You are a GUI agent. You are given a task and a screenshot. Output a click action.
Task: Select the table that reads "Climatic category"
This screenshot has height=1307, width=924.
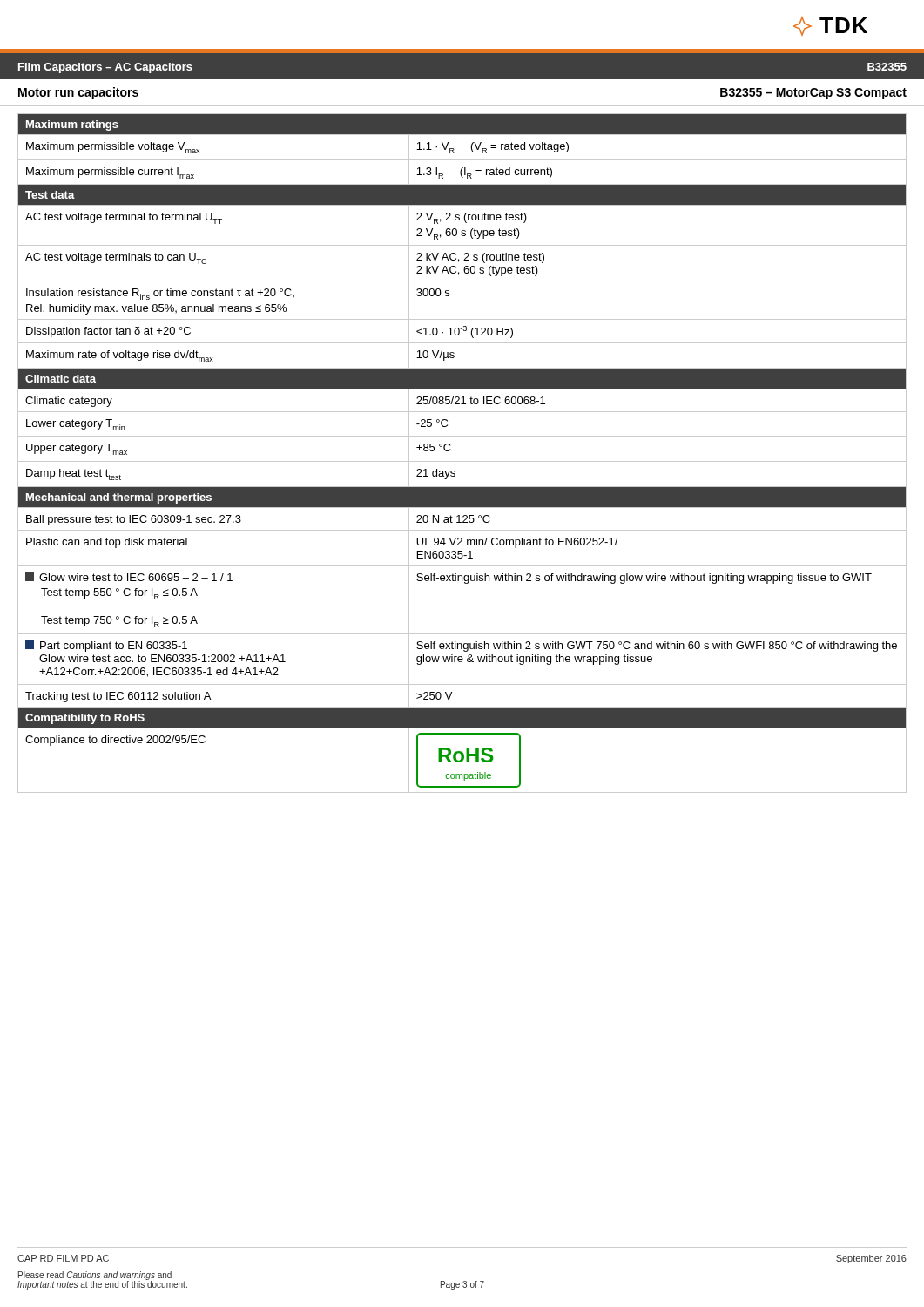click(462, 453)
